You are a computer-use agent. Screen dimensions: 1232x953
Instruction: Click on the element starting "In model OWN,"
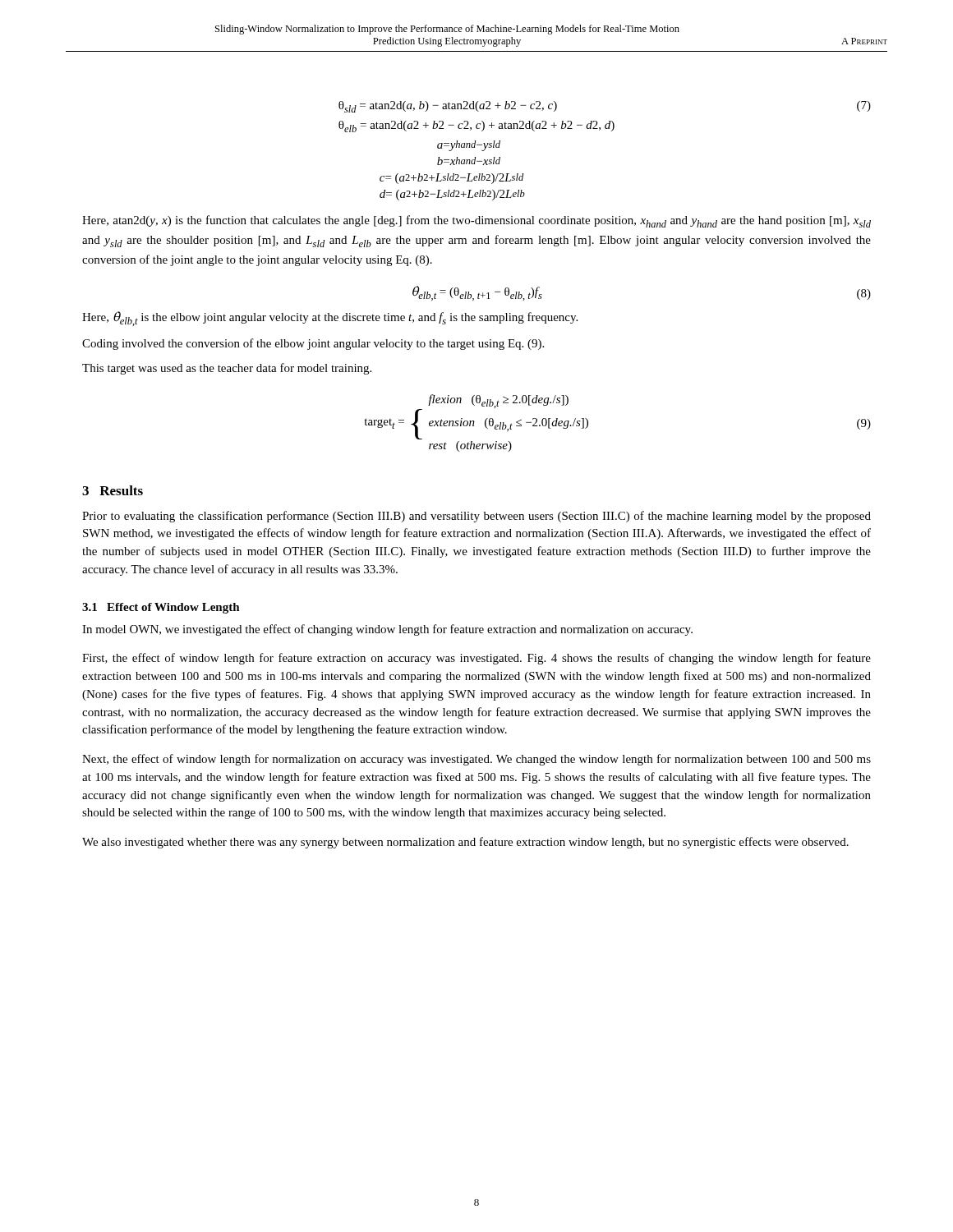coord(388,629)
